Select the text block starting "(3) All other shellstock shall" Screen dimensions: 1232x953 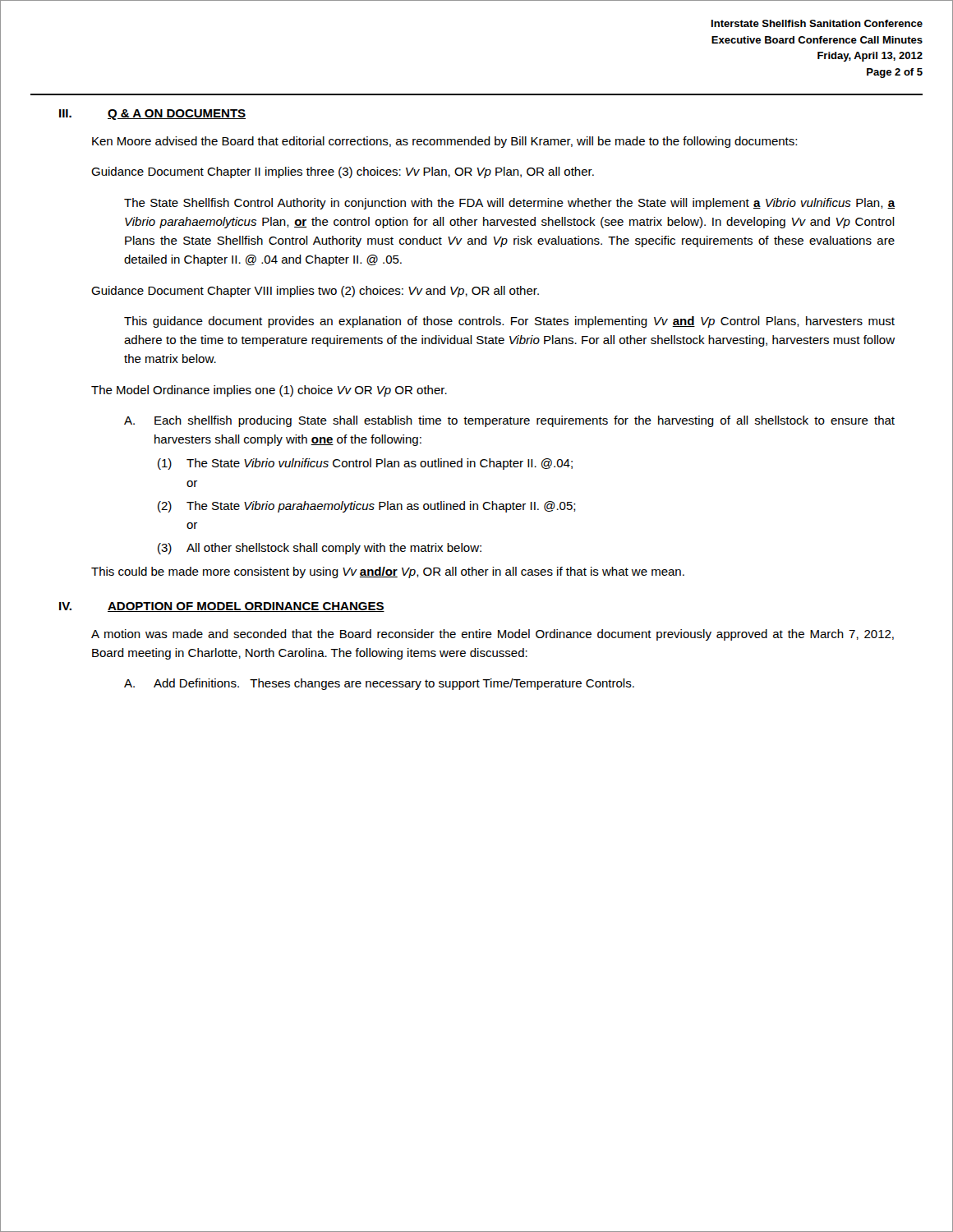coord(320,549)
